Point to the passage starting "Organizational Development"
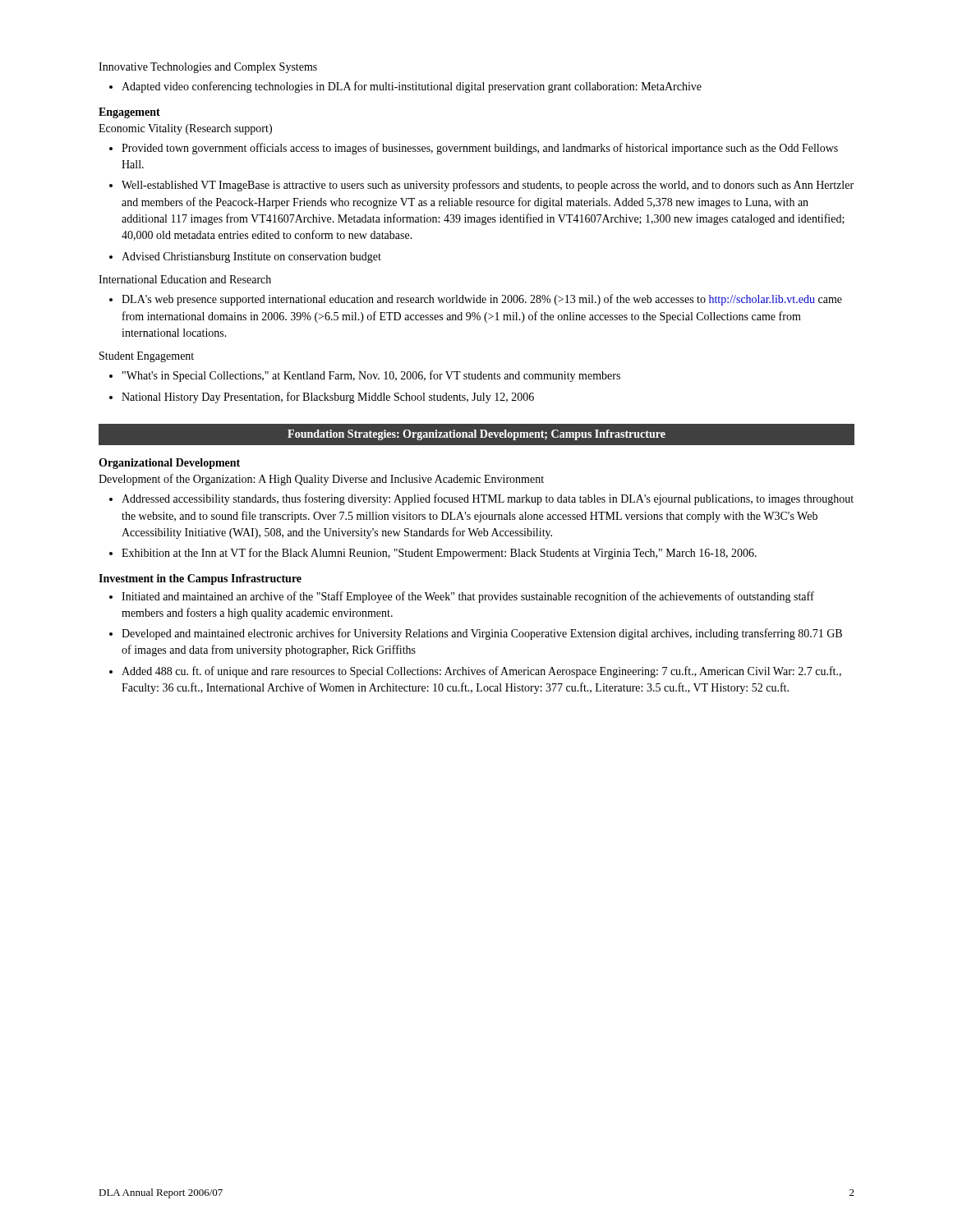Viewport: 953px width, 1232px height. tap(169, 463)
